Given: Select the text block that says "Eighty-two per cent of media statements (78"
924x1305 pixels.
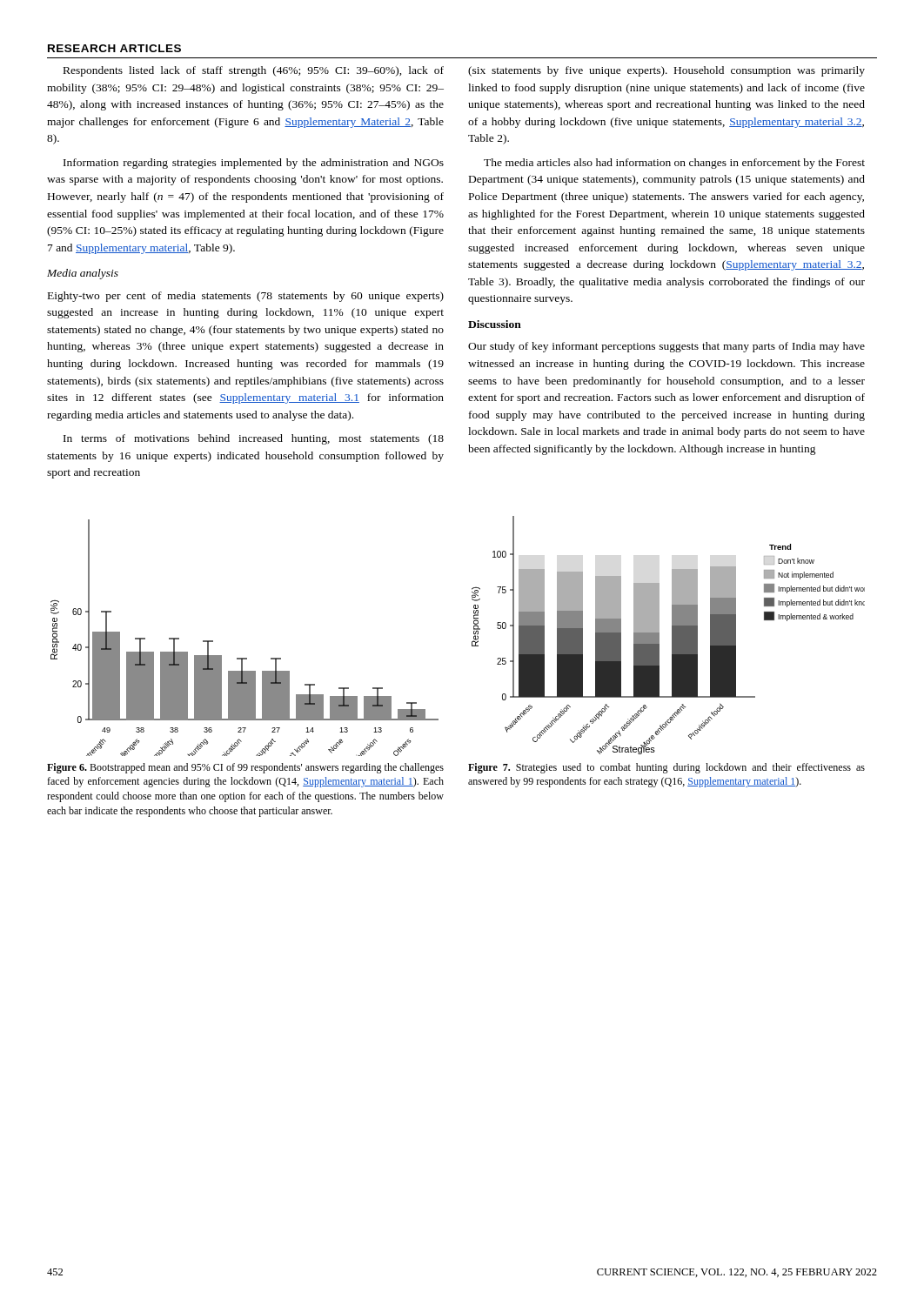Looking at the screenshot, I should point(245,355).
